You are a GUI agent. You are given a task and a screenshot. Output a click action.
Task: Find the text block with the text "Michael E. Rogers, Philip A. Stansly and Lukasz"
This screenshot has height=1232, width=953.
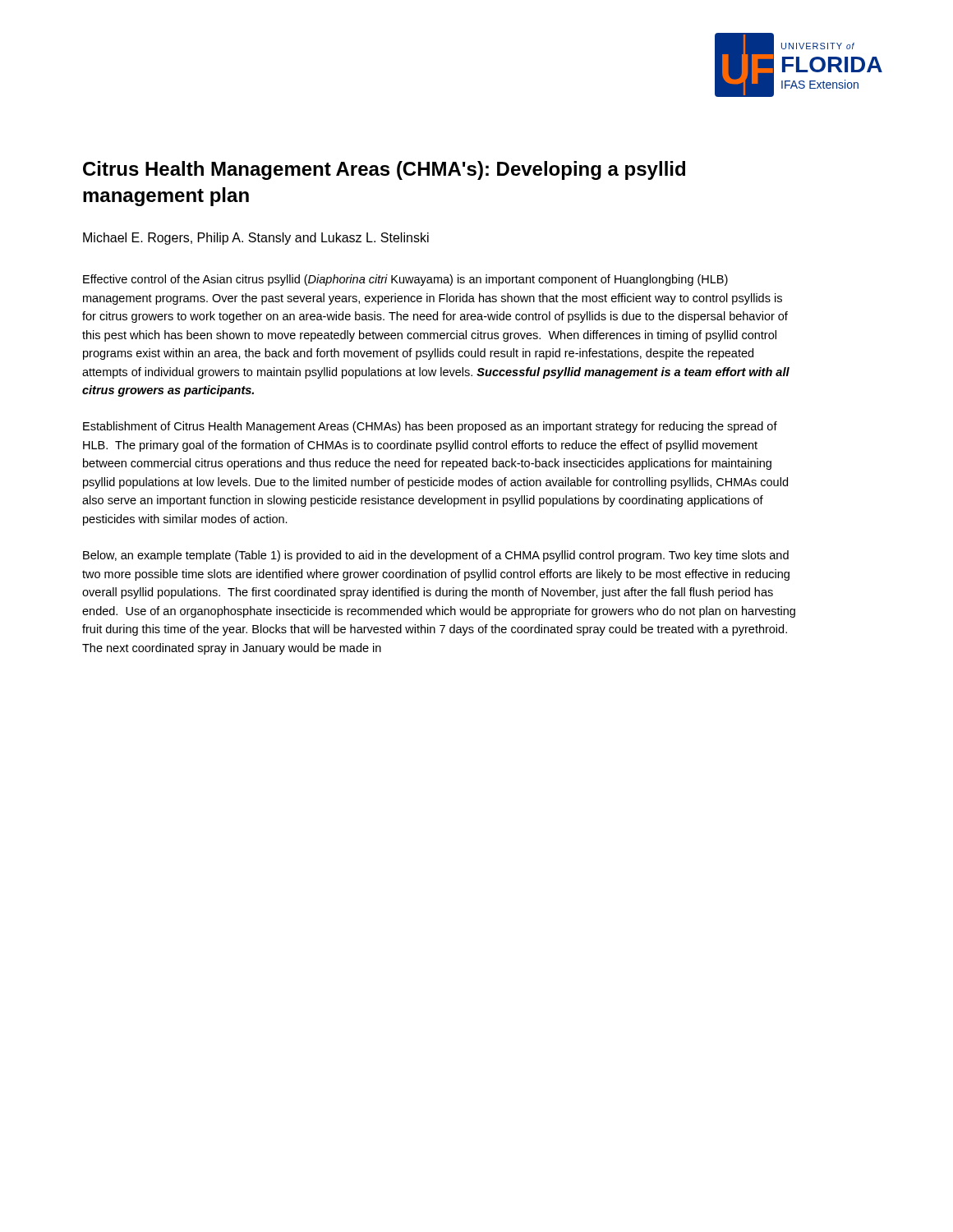point(256,238)
